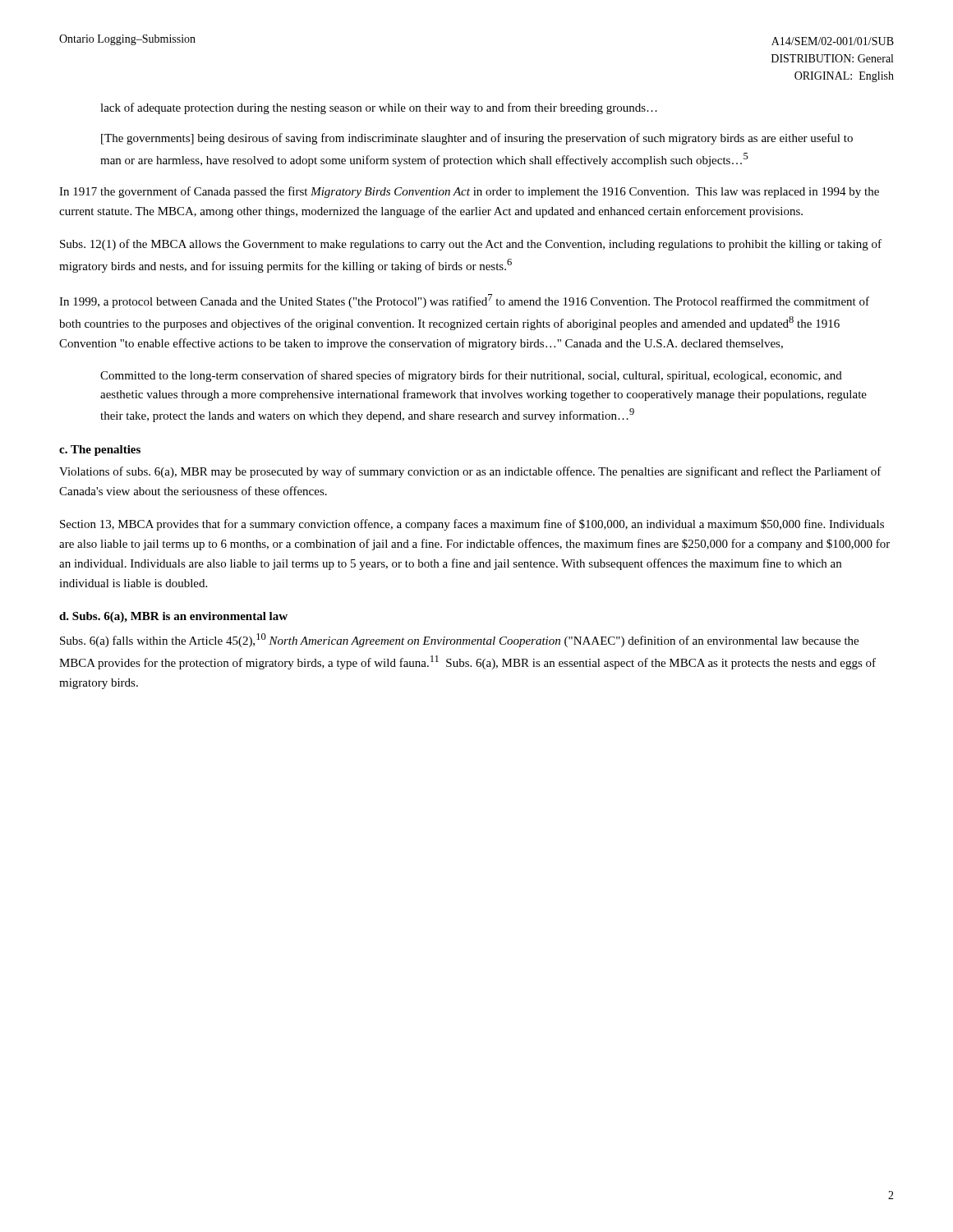Point to the block starting "[The governments] being desirous of saving from"
Screen dimensions: 1232x953
click(x=477, y=149)
